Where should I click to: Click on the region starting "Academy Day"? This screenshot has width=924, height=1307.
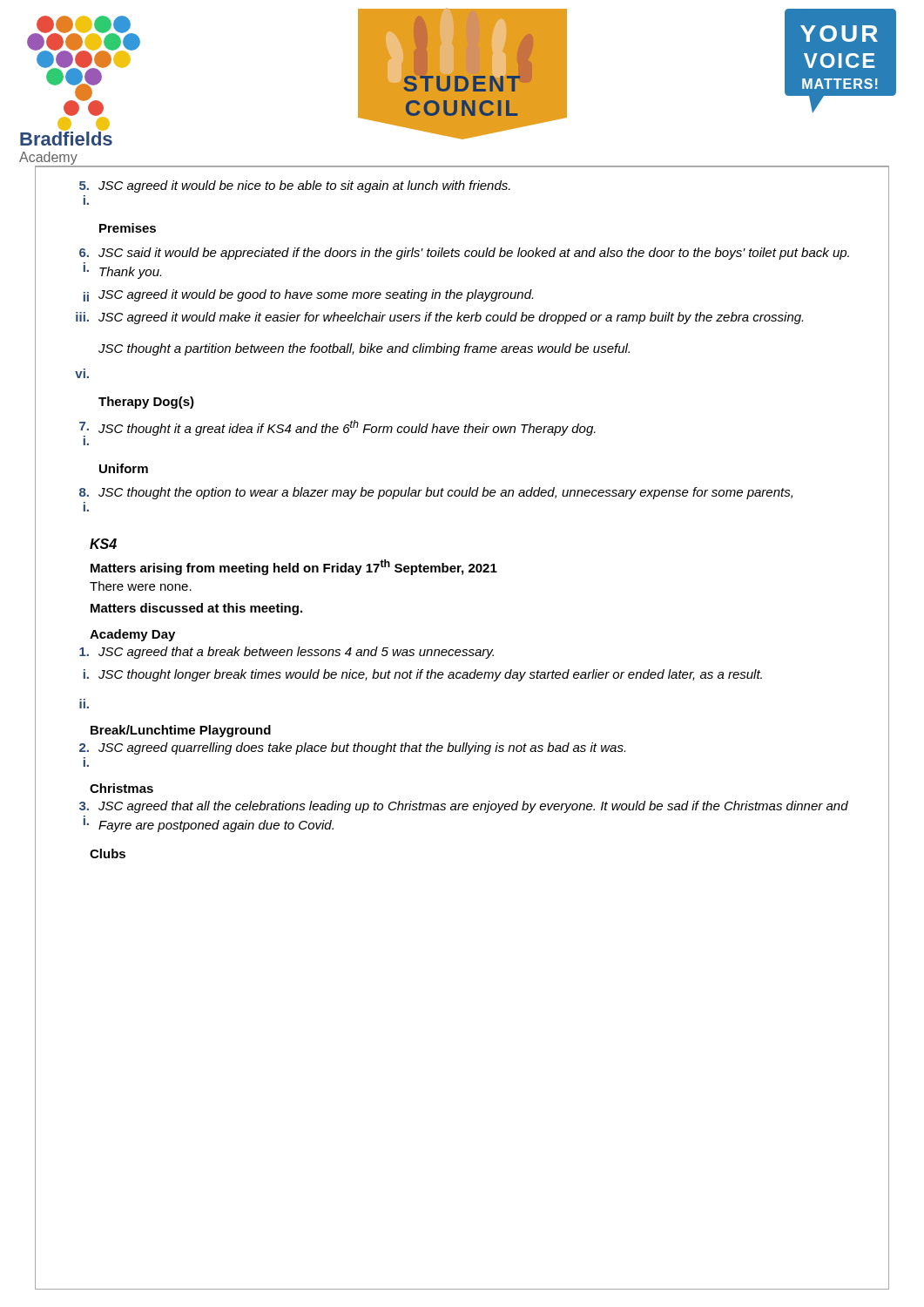(132, 635)
